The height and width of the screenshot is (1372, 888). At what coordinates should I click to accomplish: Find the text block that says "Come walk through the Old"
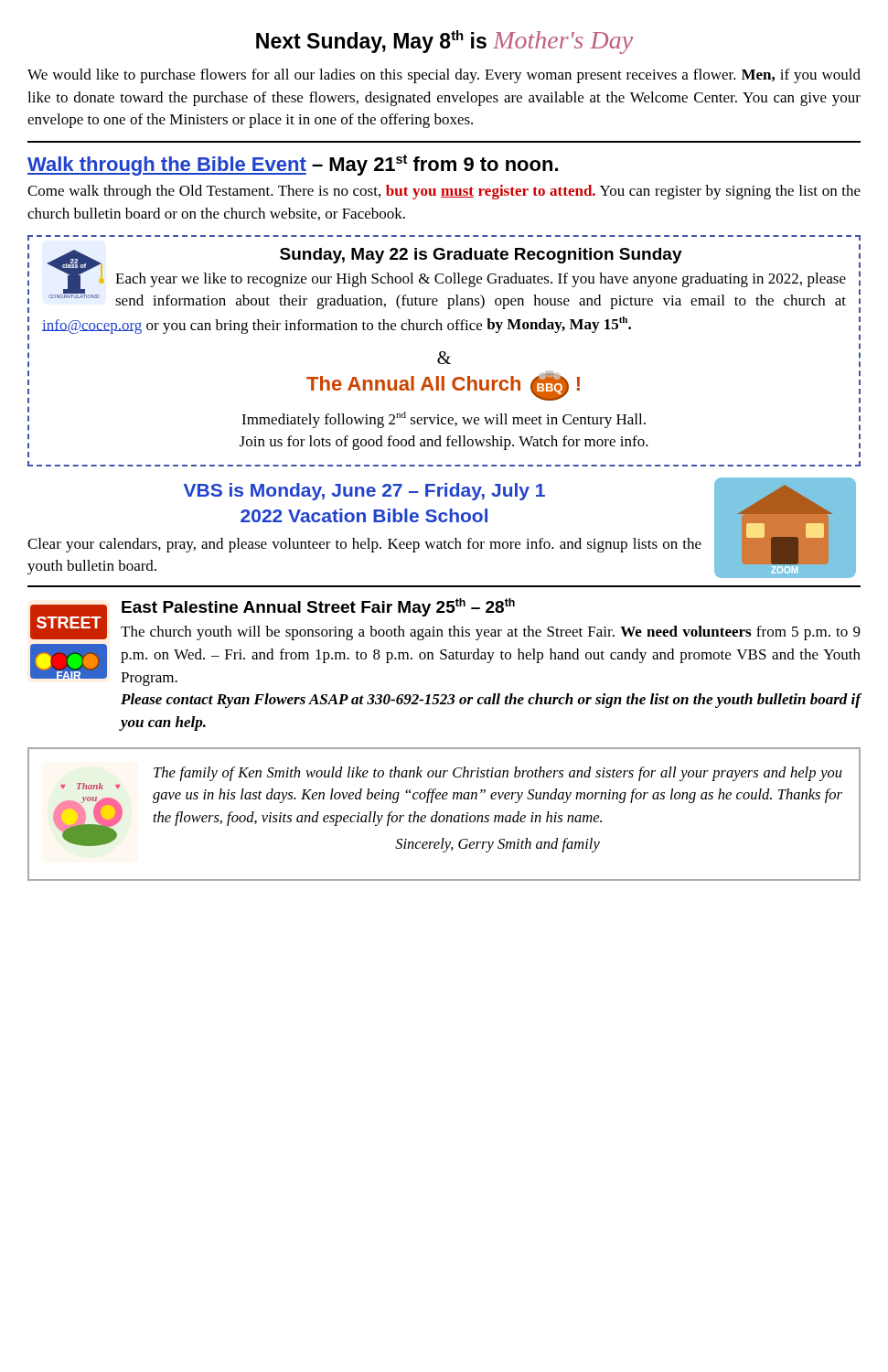444,202
